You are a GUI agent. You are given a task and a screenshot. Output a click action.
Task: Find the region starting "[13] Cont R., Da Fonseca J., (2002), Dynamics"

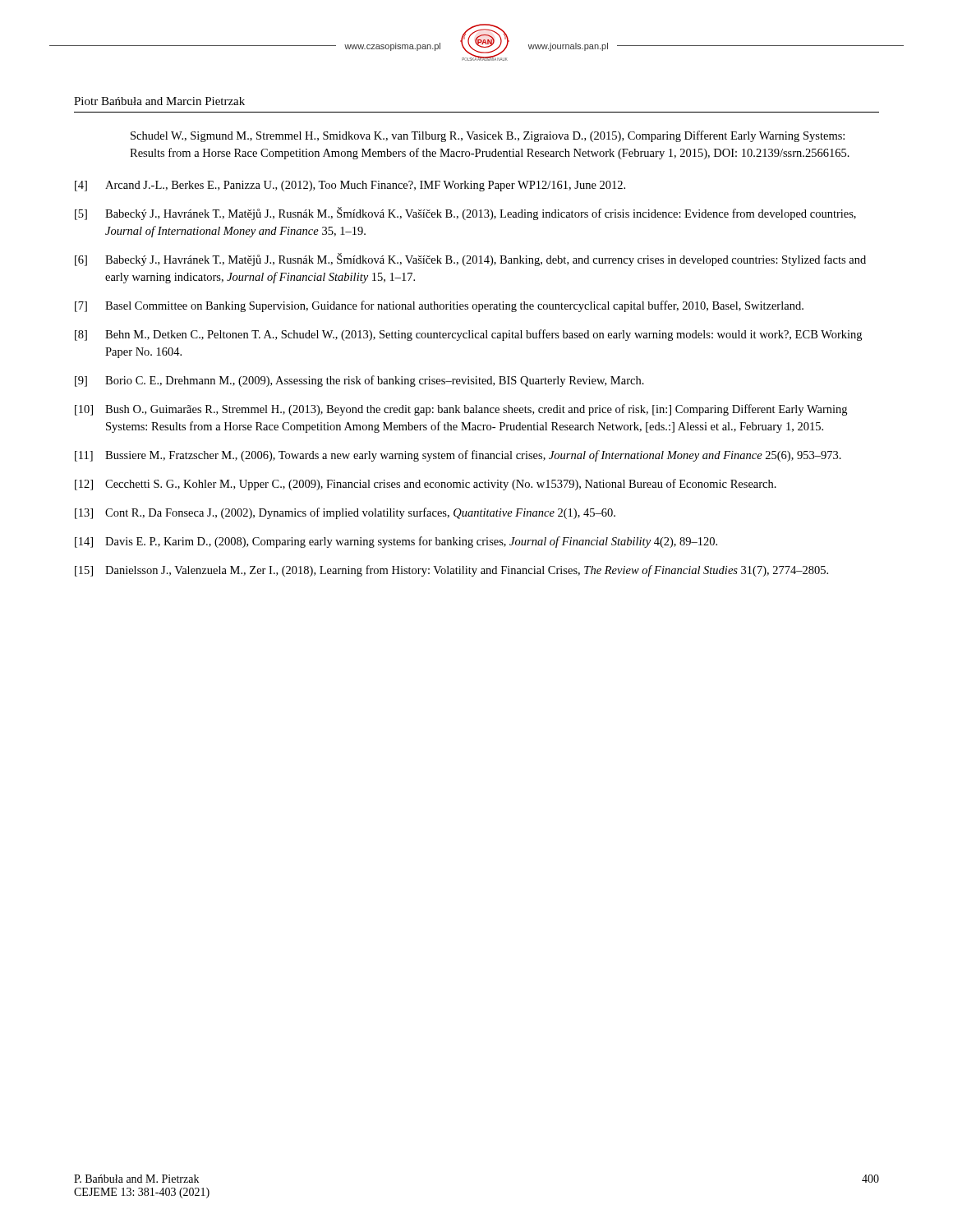(x=476, y=513)
